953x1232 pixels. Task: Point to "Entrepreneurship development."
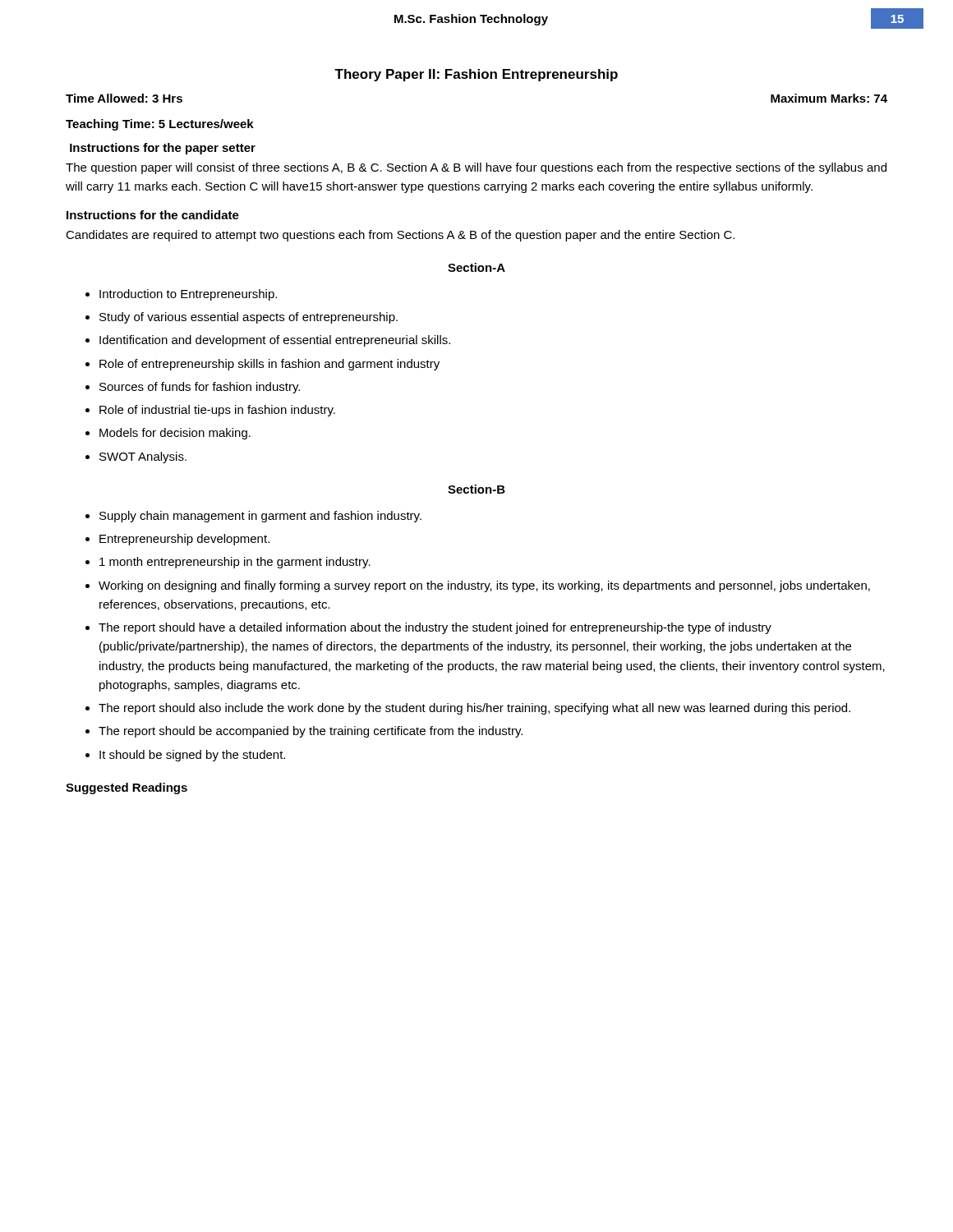click(x=185, y=538)
